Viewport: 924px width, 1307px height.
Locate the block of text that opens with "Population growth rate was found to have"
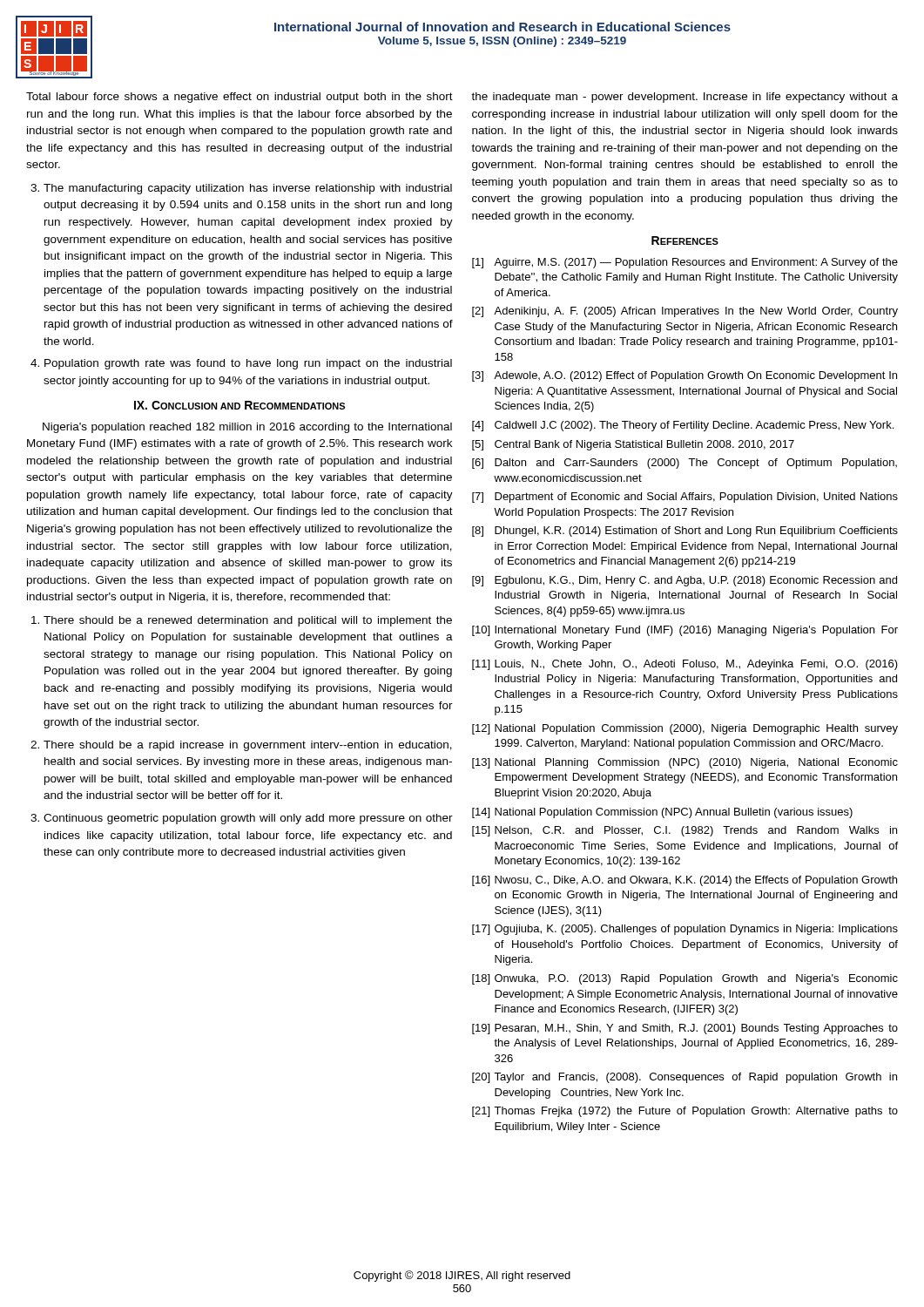click(x=248, y=372)
